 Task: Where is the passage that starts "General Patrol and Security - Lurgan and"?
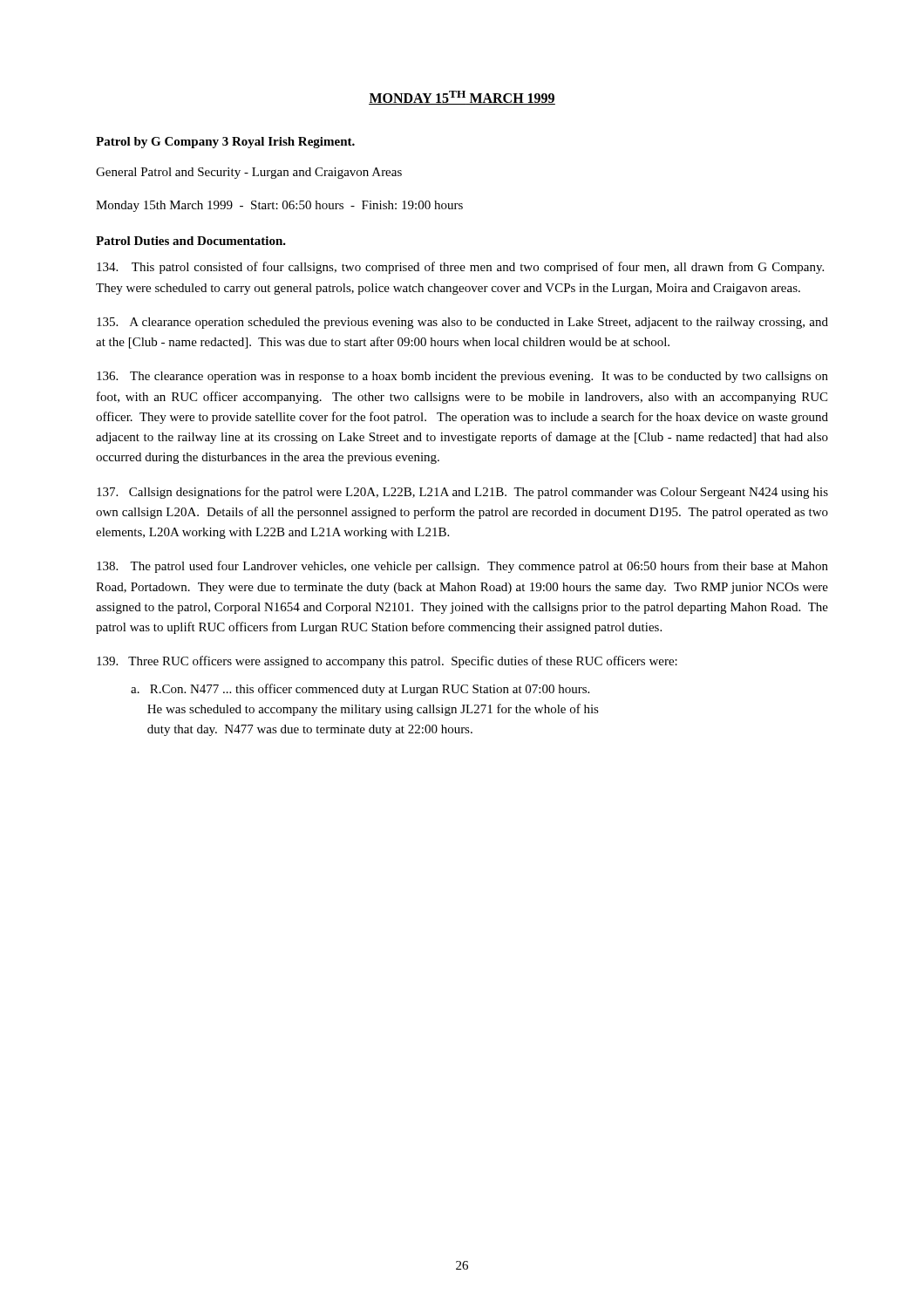[x=249, y=173]
